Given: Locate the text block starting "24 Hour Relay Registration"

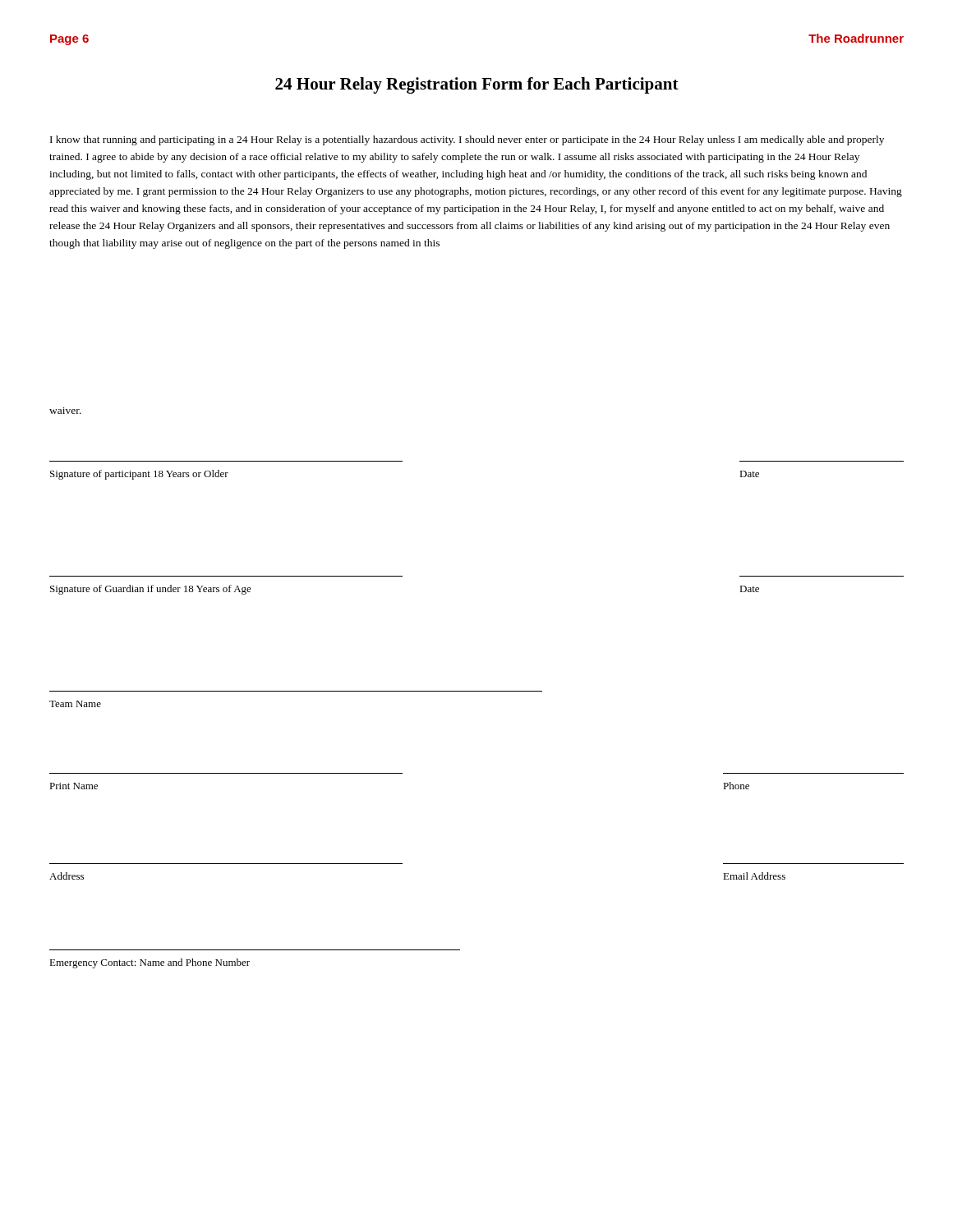Looking at the screenshot, I should tap(476, 84).
